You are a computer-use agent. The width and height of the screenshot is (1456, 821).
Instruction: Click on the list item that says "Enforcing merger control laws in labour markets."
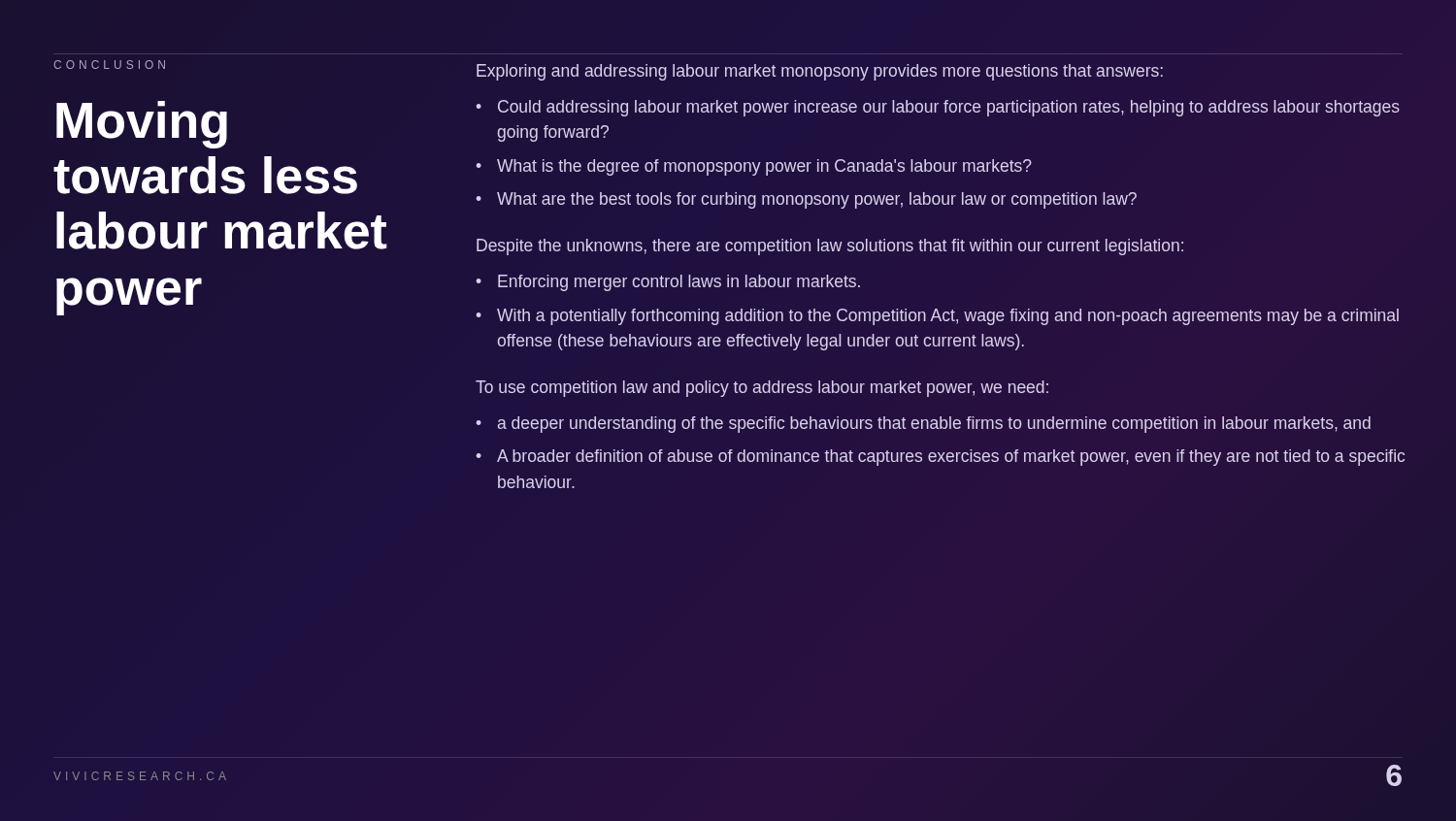coord(679,282)
